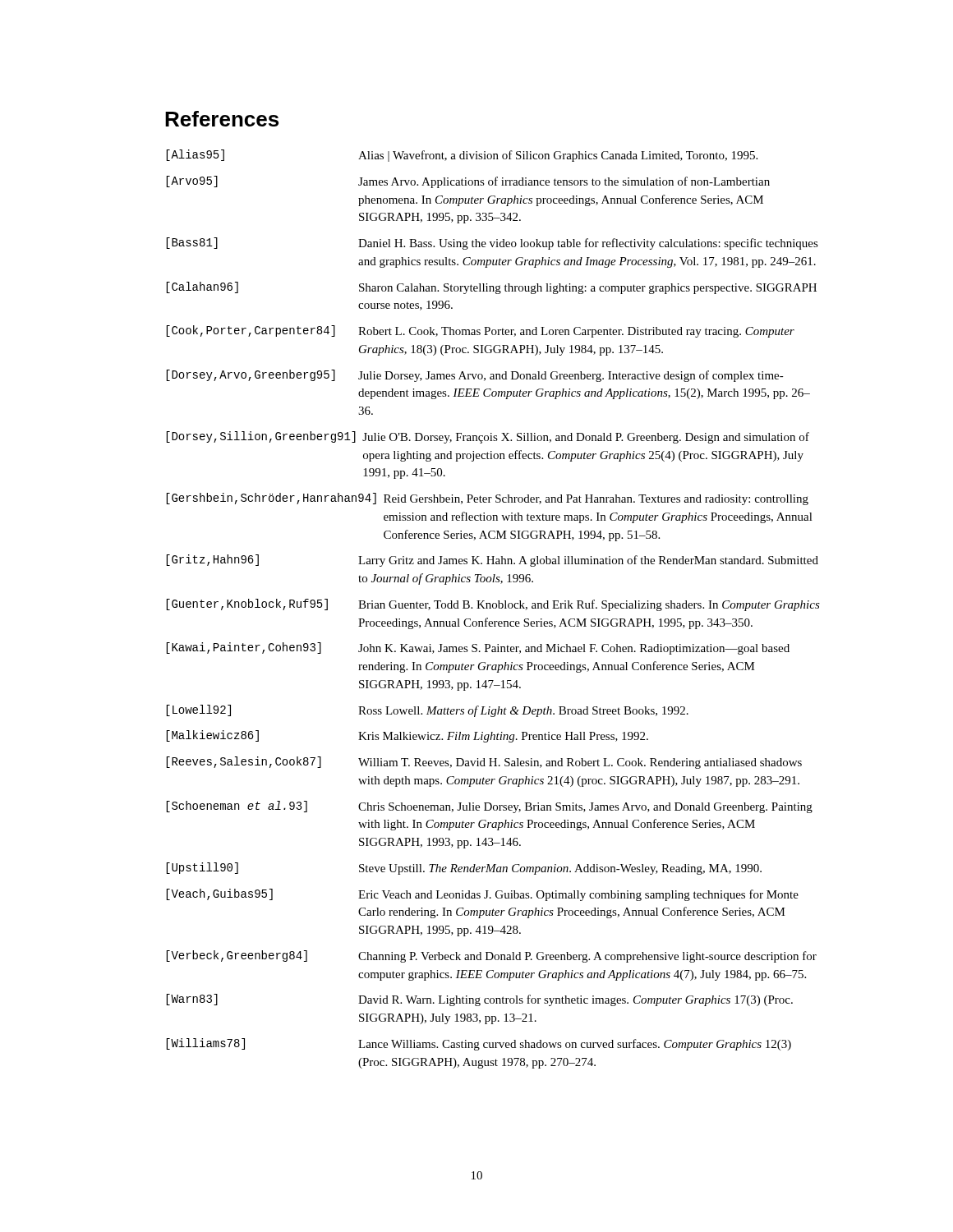Locate the list item that says "[Cook,Porter,Carpenter84] Robert L. Cook, Thomas Porter, and"
953x1232 pixels.
[x=493, y=341]
